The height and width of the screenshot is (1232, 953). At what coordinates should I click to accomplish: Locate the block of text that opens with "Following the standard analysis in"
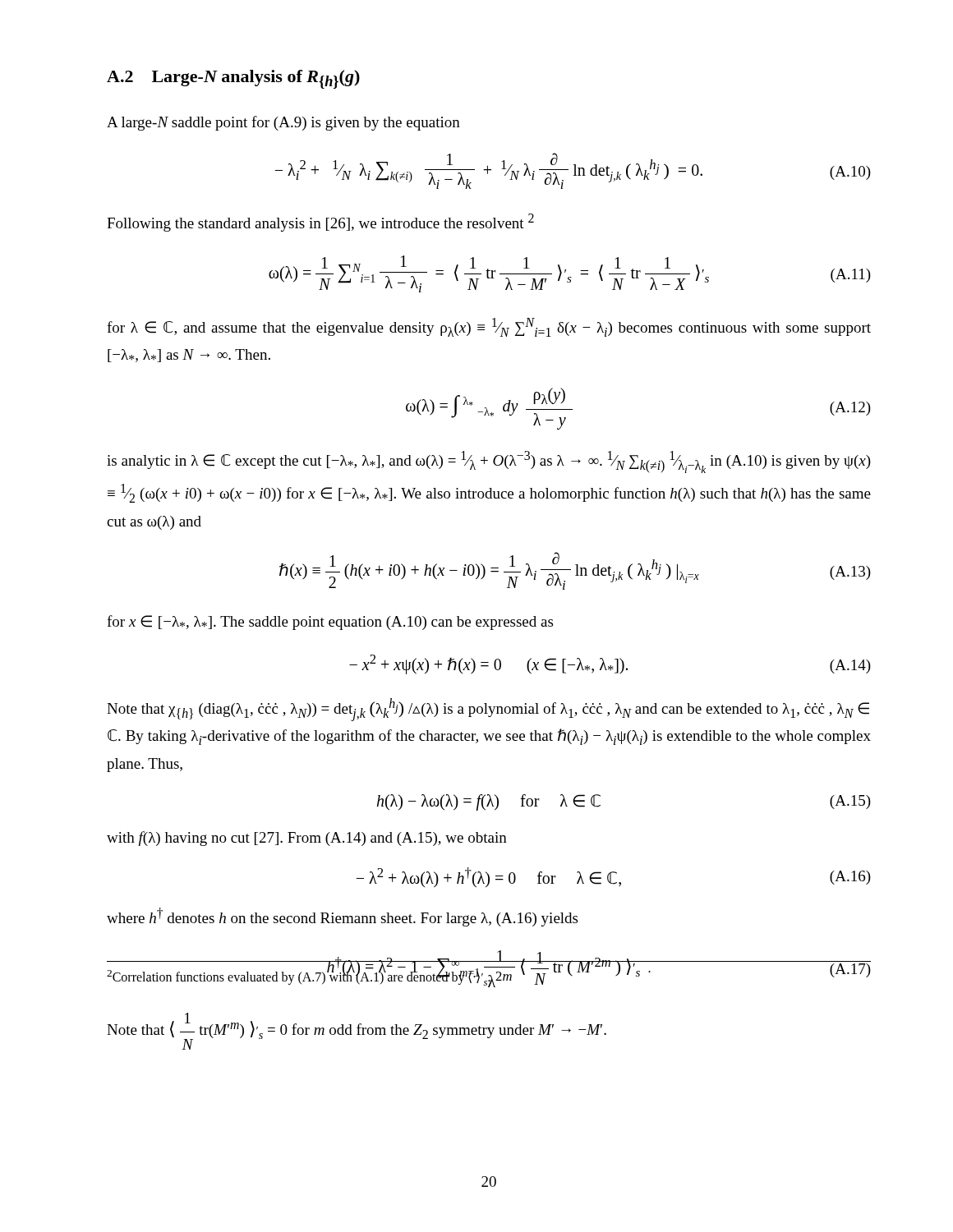coord(489,222)
